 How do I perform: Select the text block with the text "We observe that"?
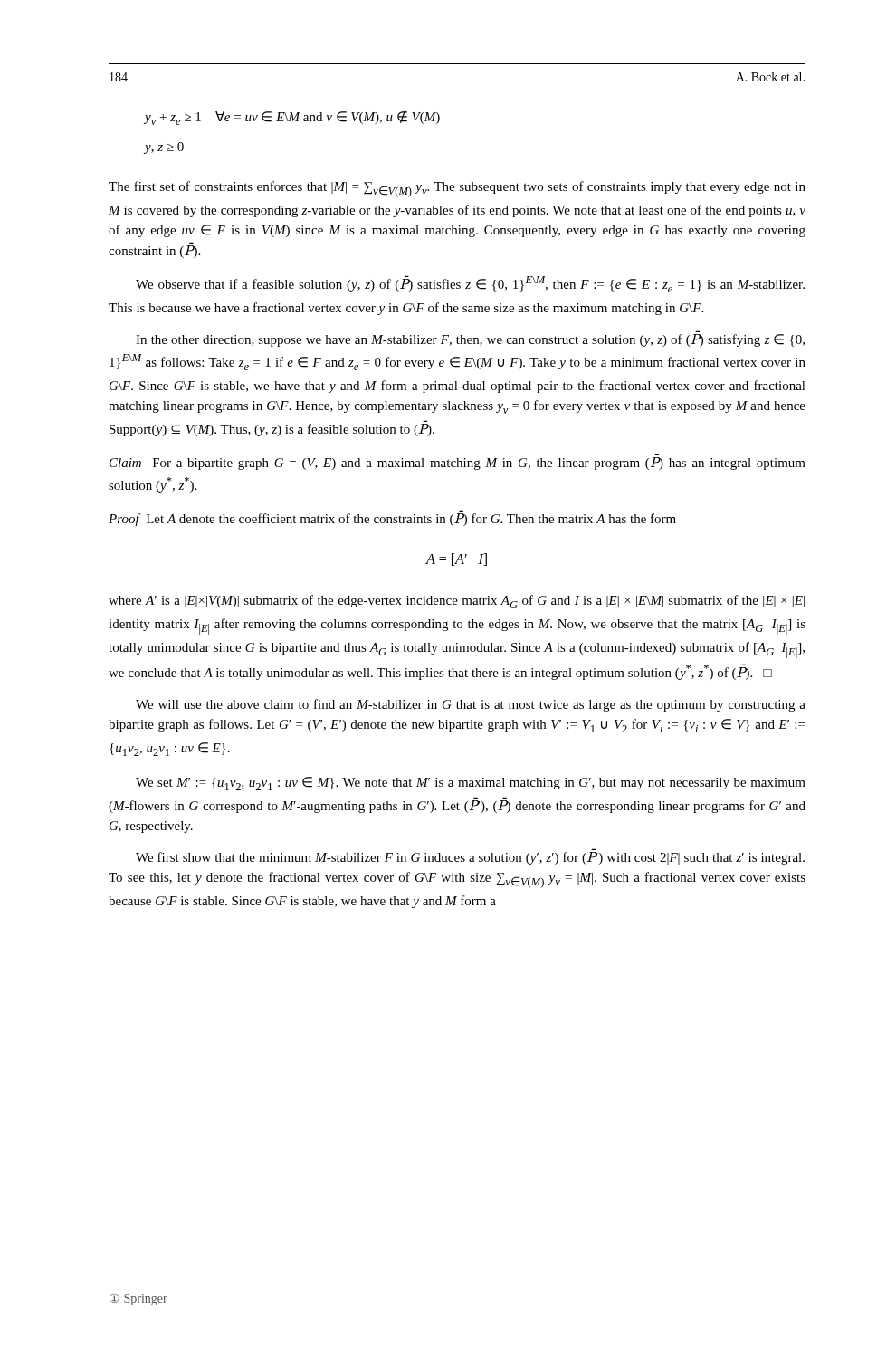[x=457, y=295]
